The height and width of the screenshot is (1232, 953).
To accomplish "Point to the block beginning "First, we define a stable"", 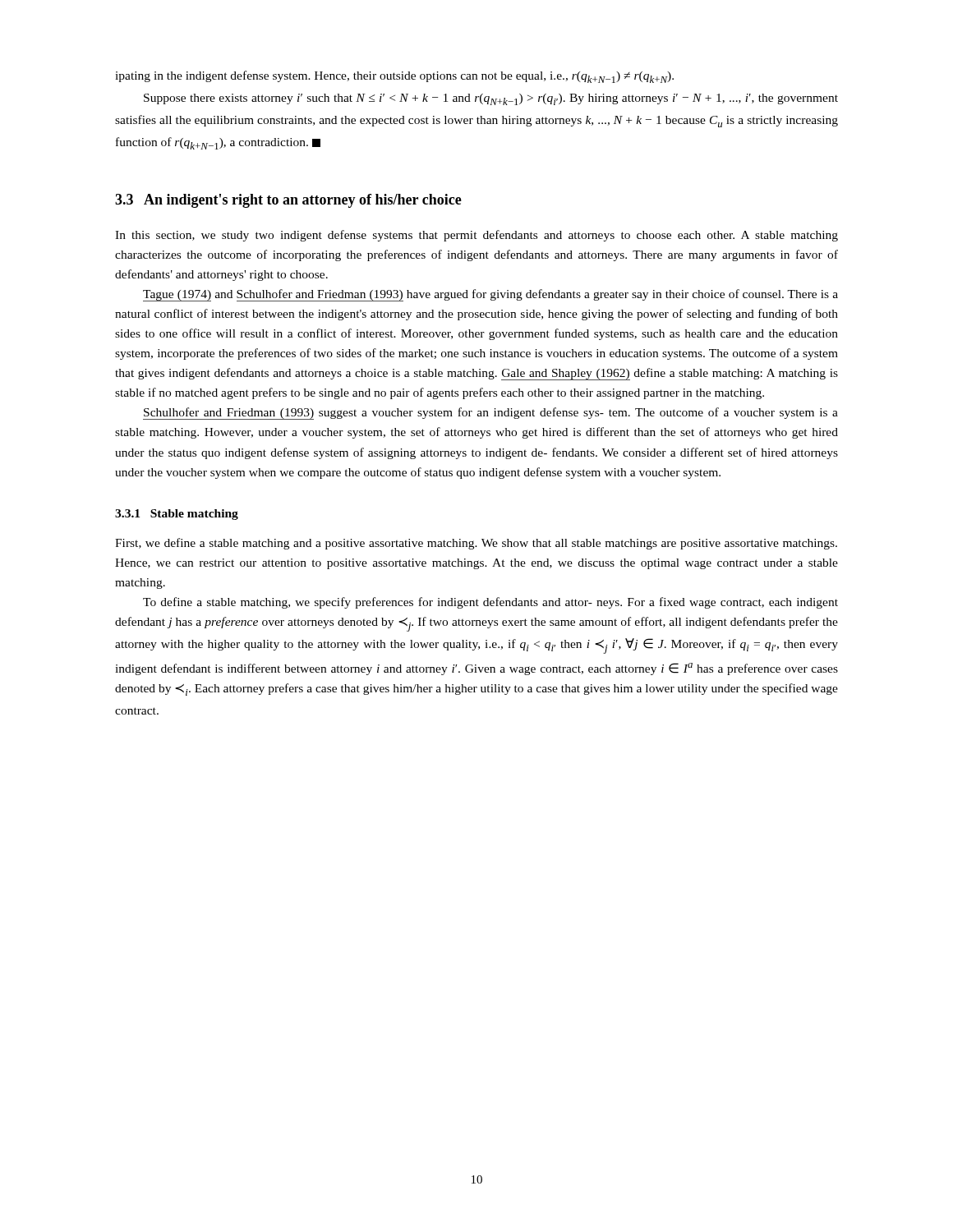I will pyautogui.click(x=476, y=627).
